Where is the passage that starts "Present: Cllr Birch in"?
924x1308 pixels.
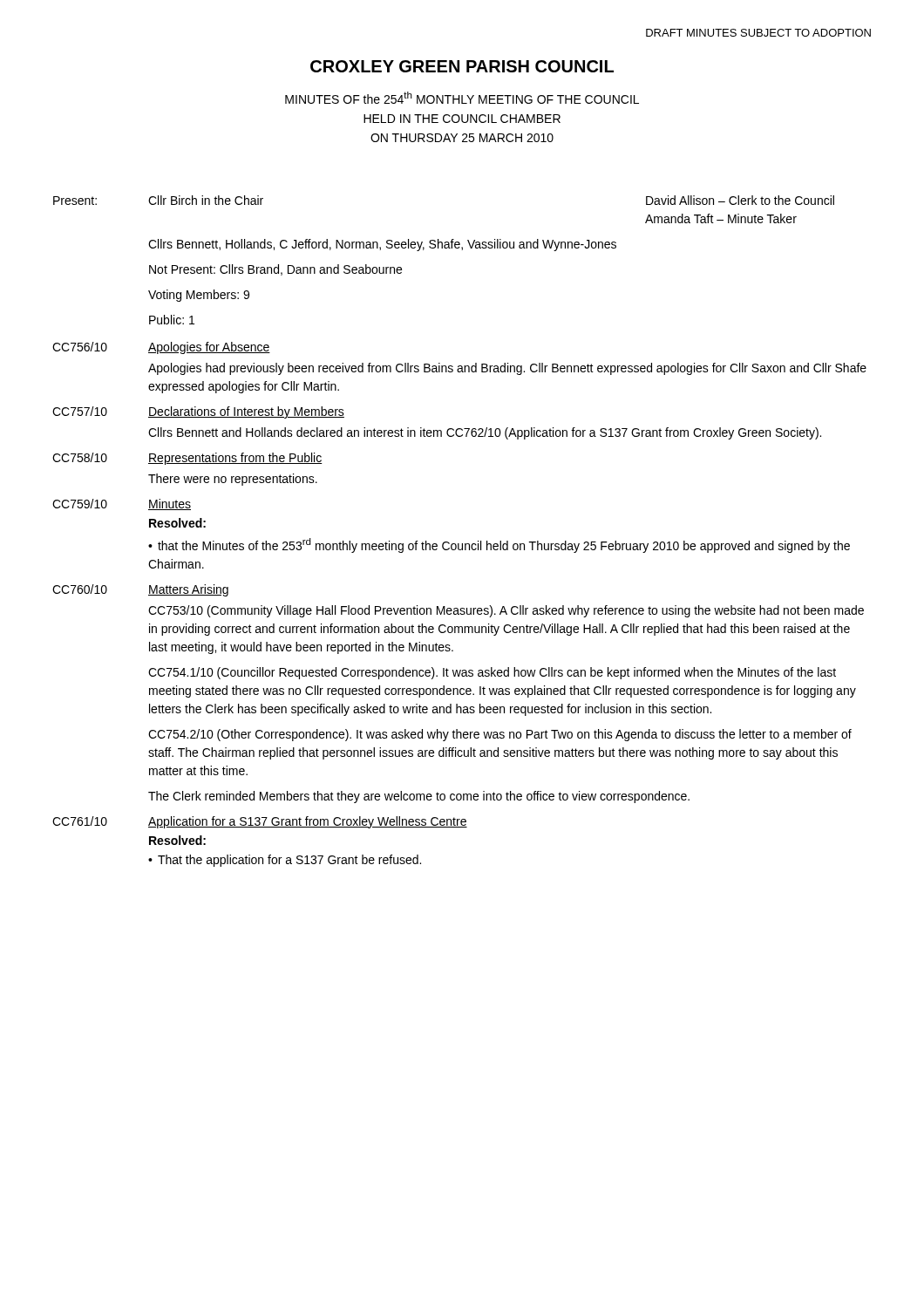[78, 200]
